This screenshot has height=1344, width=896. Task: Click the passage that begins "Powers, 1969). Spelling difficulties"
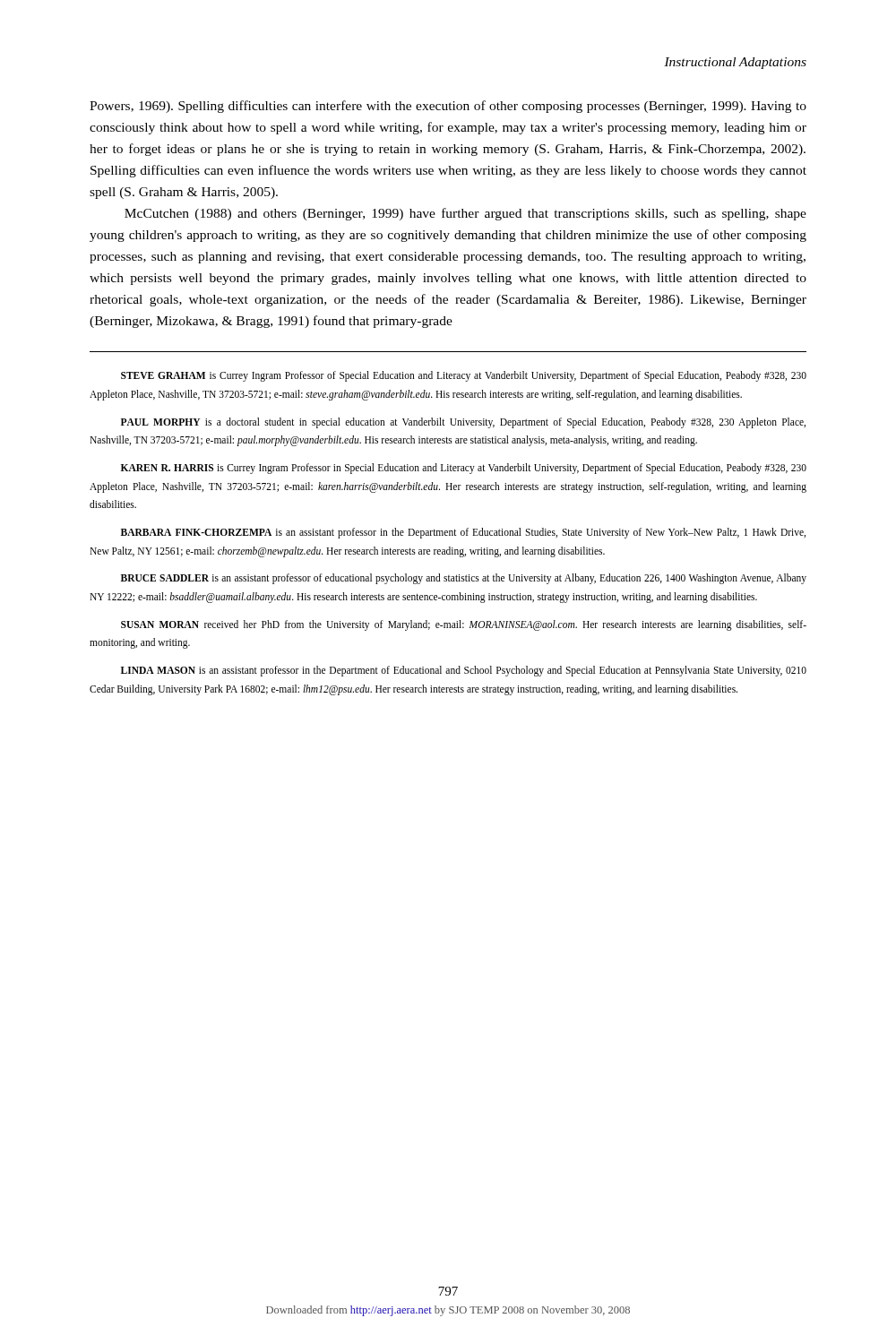tap(448, 213)
